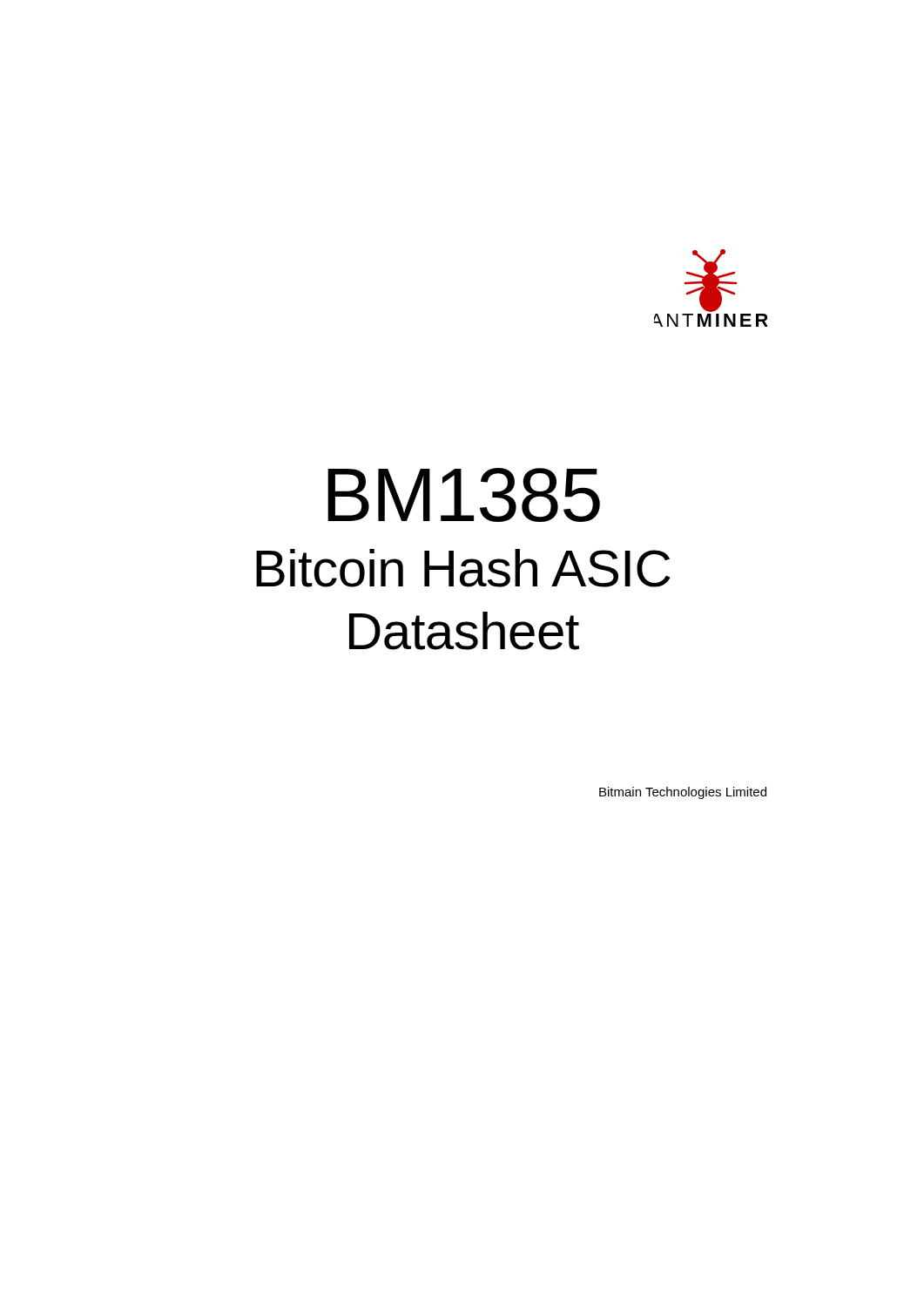Locate the element starting "BM1385 Bitcoin Hash ASIC"
Screen dimensions: 1307x924
(462, 558)
